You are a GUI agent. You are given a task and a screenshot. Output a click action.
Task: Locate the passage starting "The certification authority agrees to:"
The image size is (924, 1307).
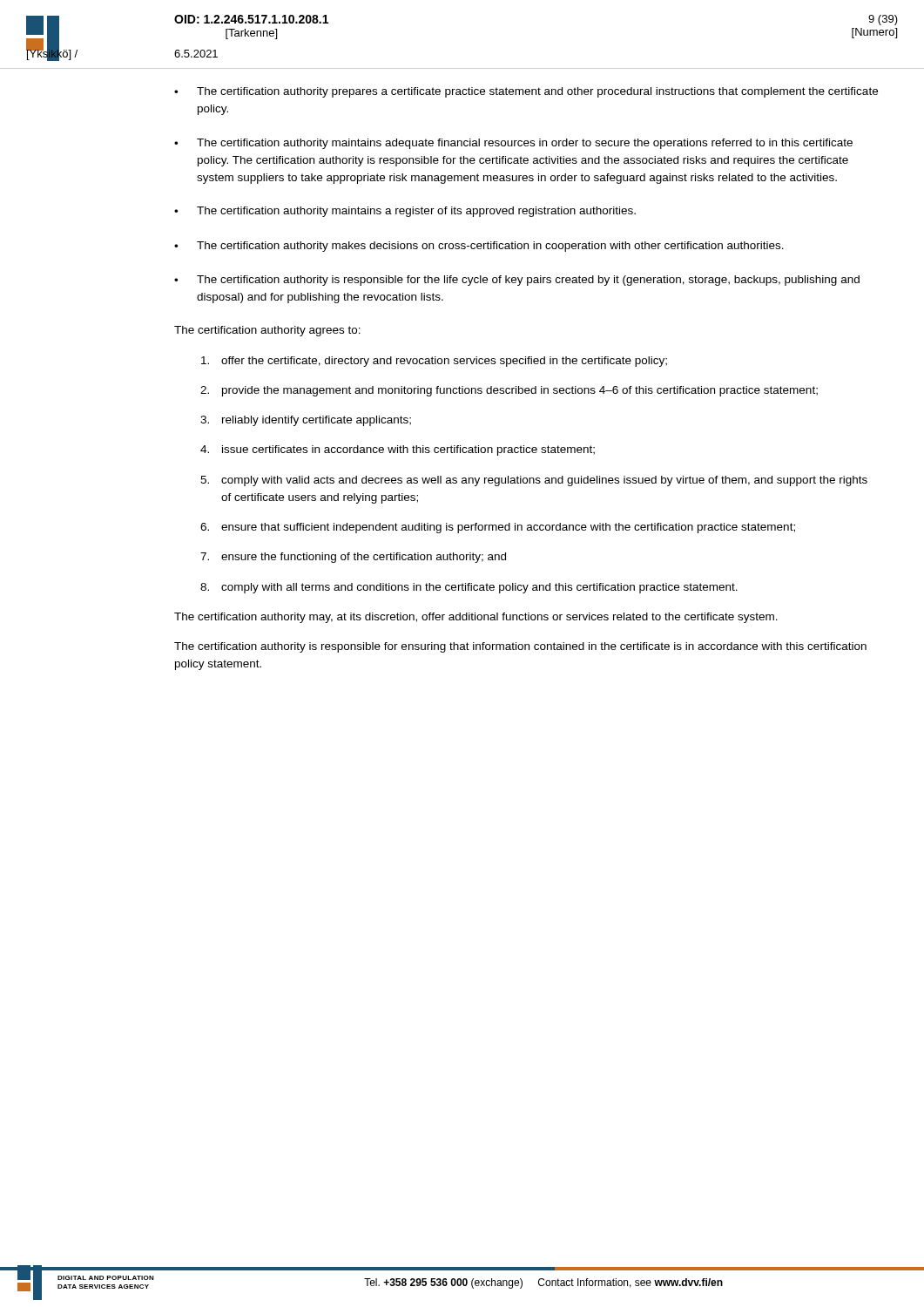(268, 330)
